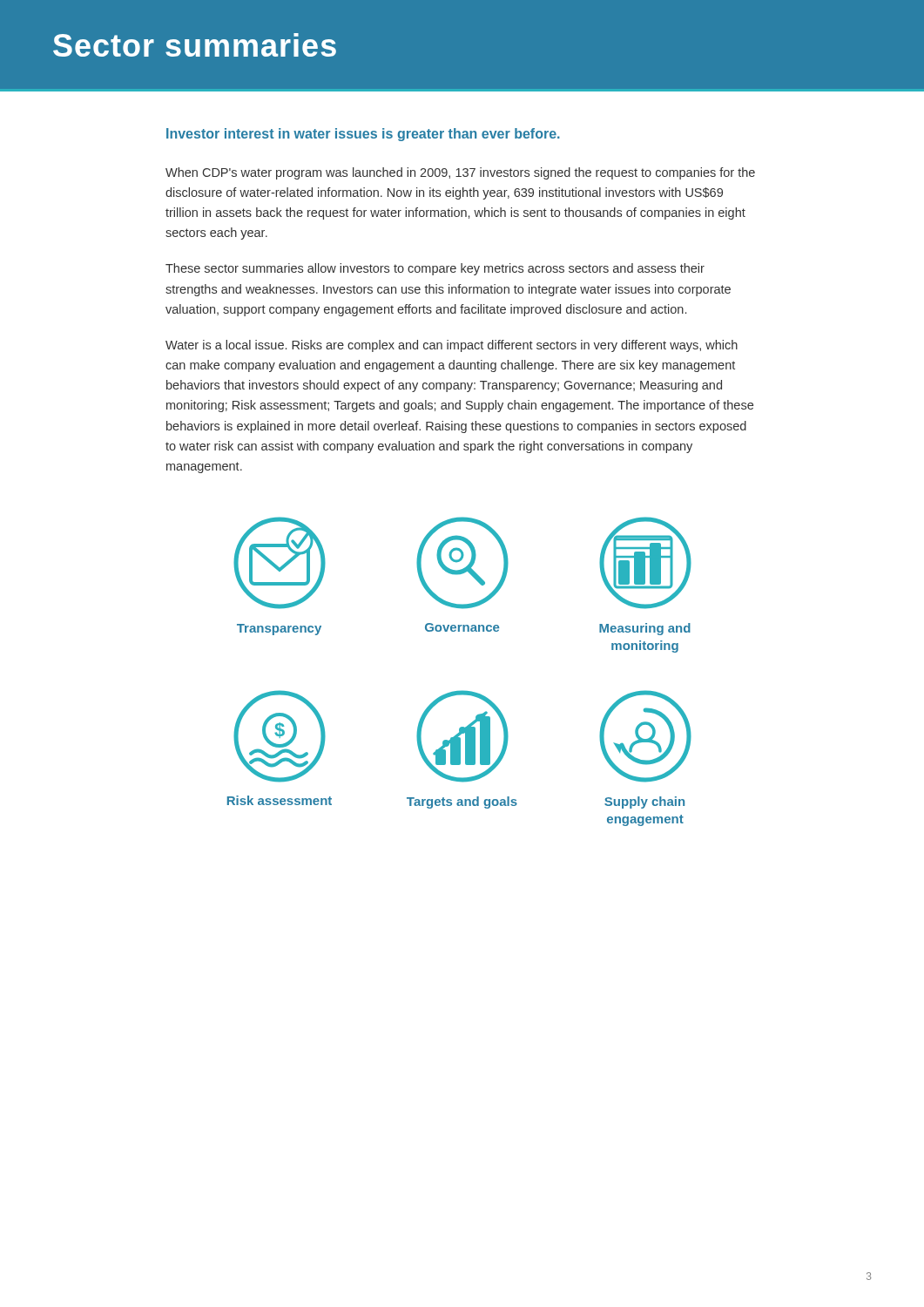Select the text starting "When CDP's water program was launched in 2009,"
Image resolution: width=924 pixels, height=1307 pixels.
[x=460, y=202]
